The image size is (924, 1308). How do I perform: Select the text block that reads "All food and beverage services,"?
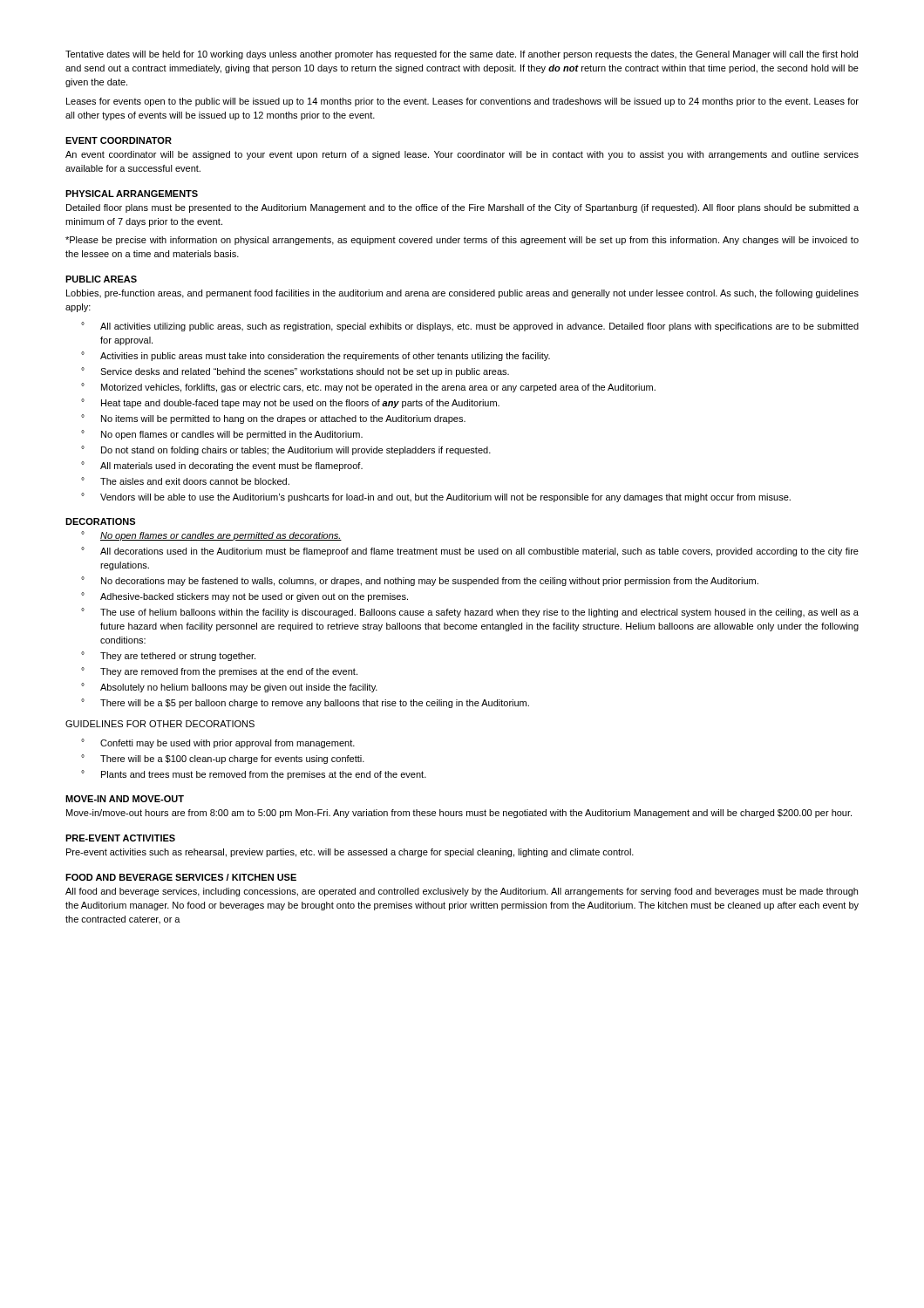(x=462, y=905)
